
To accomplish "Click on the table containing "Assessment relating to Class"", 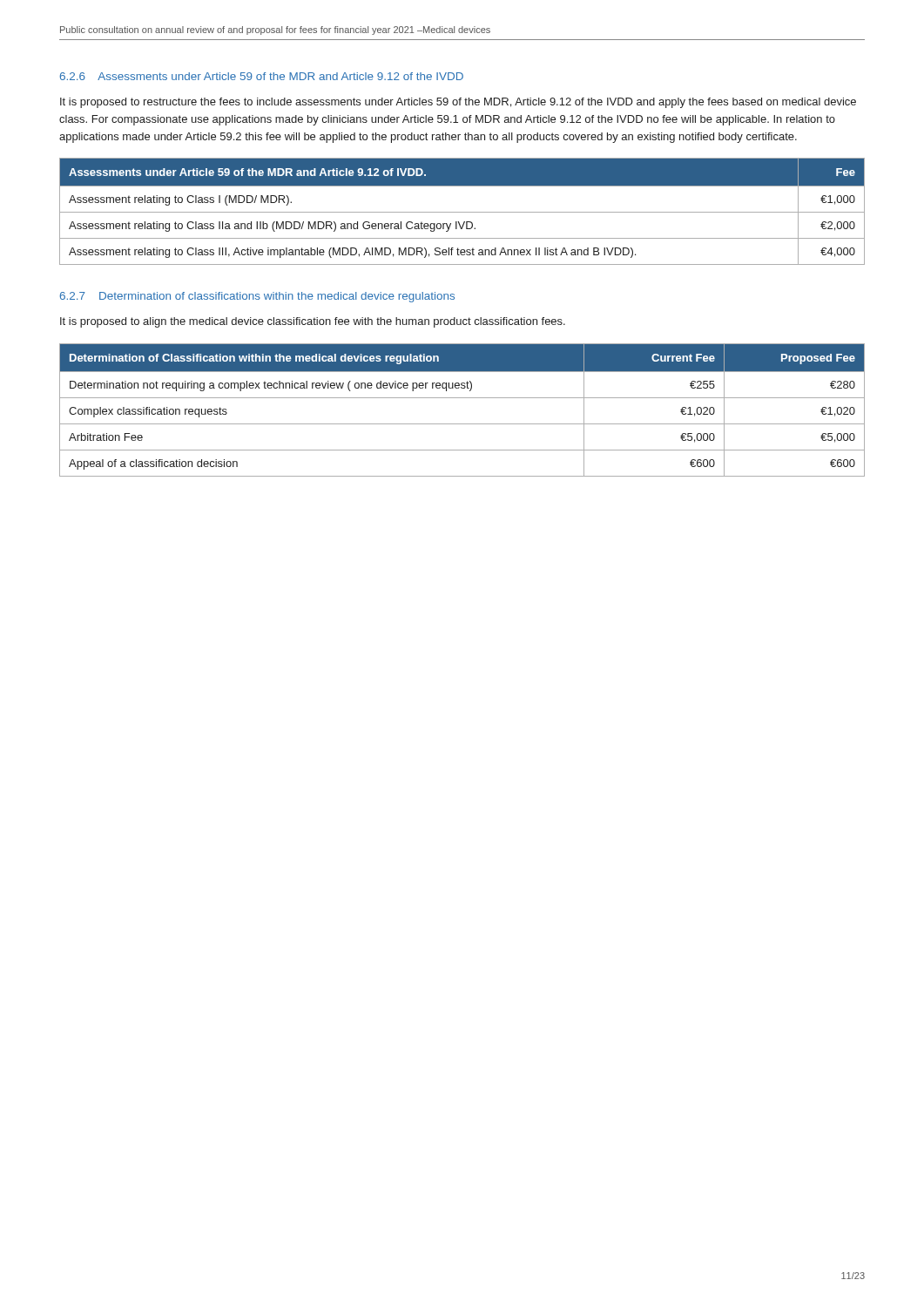I will (x=462, y=212).
